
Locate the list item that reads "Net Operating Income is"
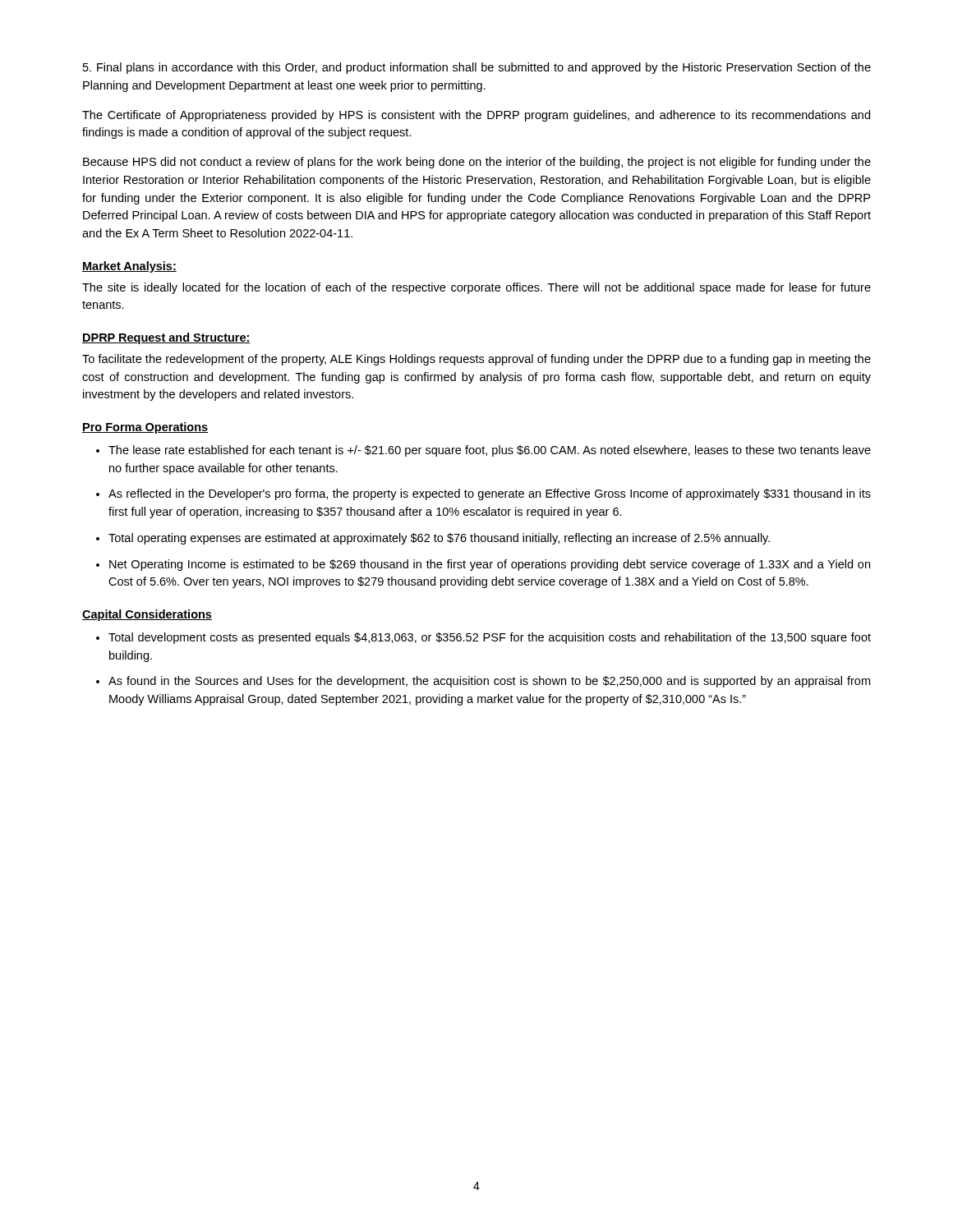point(490,573)
